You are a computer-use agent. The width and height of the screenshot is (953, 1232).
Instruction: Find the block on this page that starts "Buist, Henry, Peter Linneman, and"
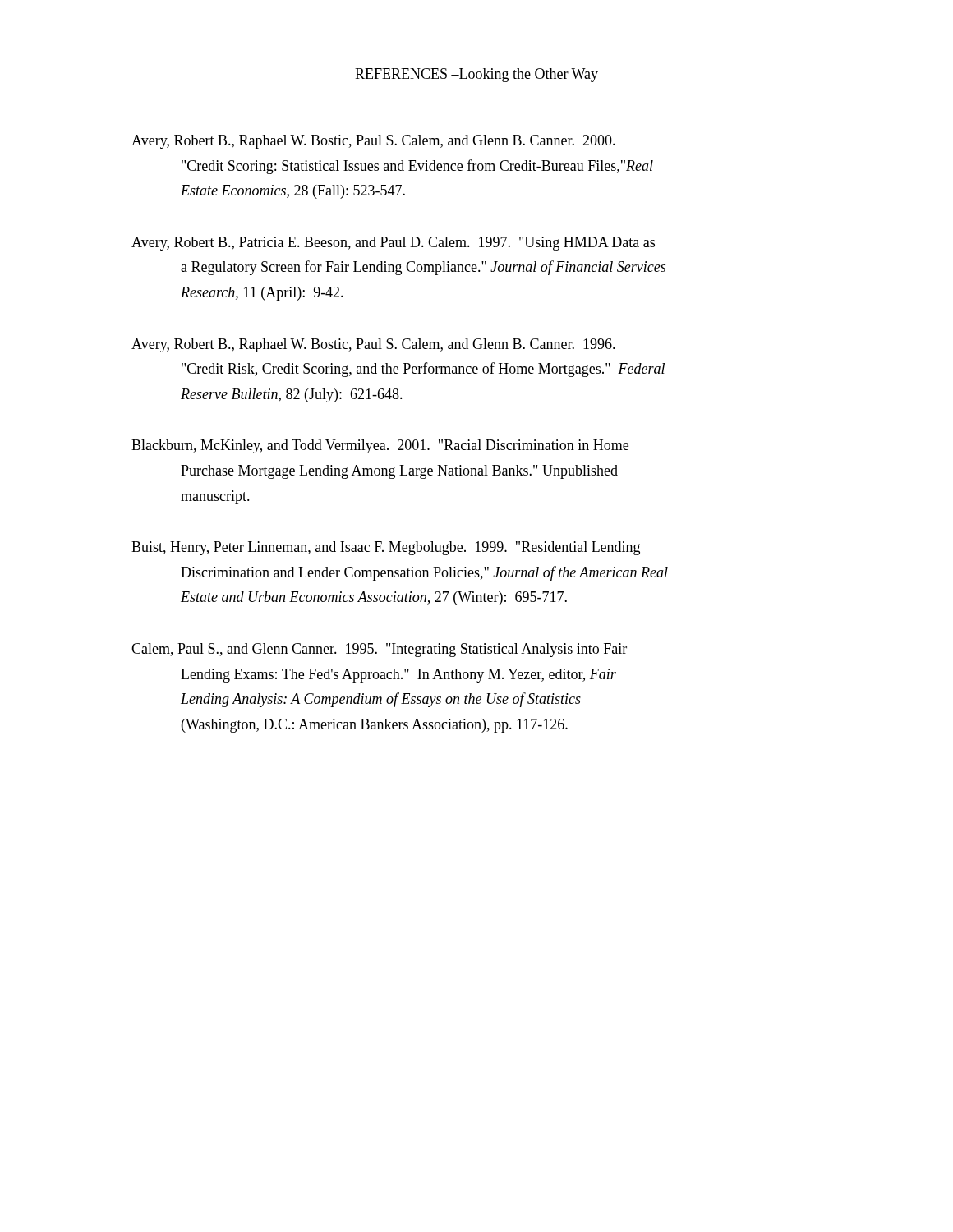point(476,573)
